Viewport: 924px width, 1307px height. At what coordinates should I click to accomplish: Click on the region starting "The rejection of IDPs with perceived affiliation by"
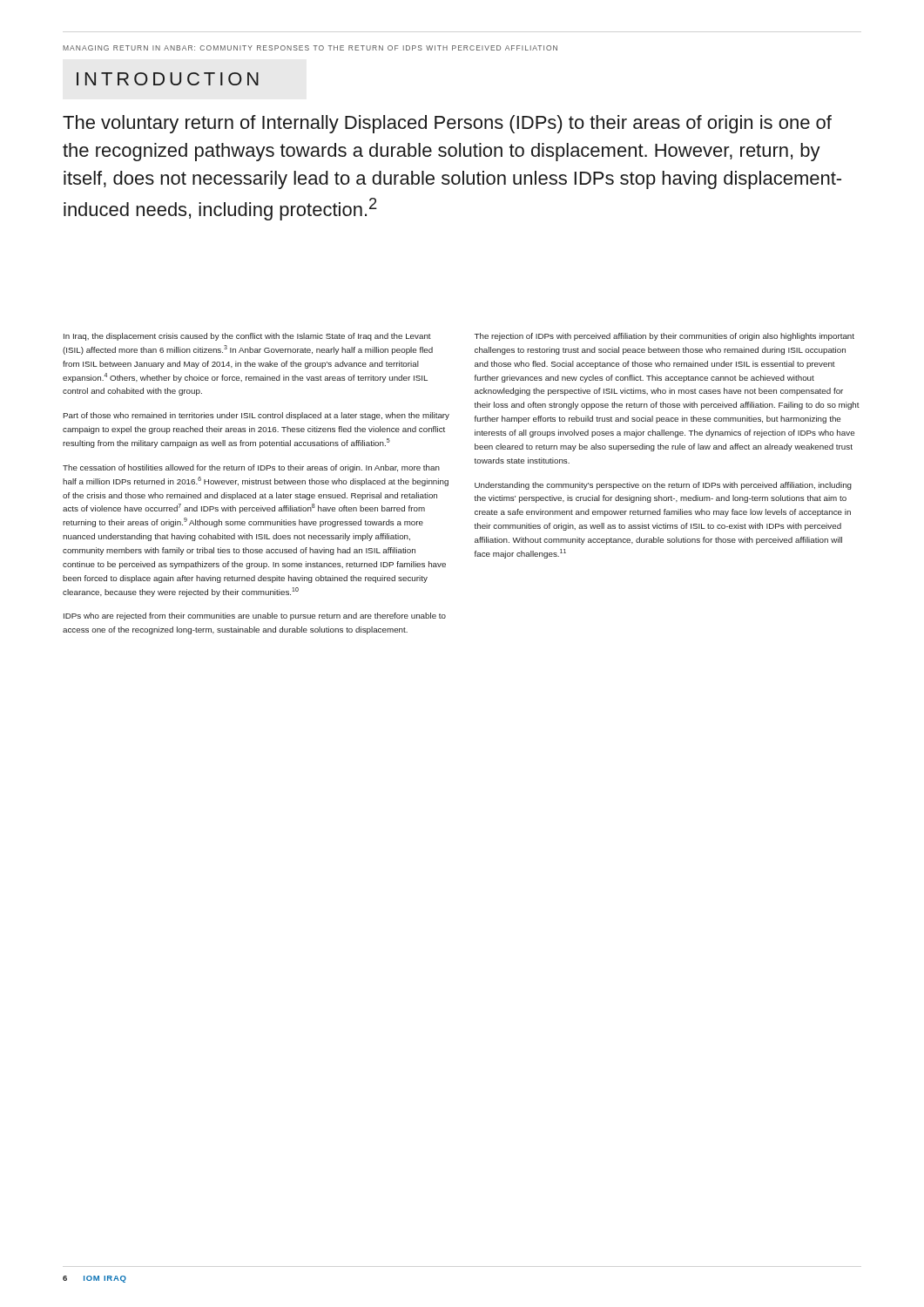[668, 398]
